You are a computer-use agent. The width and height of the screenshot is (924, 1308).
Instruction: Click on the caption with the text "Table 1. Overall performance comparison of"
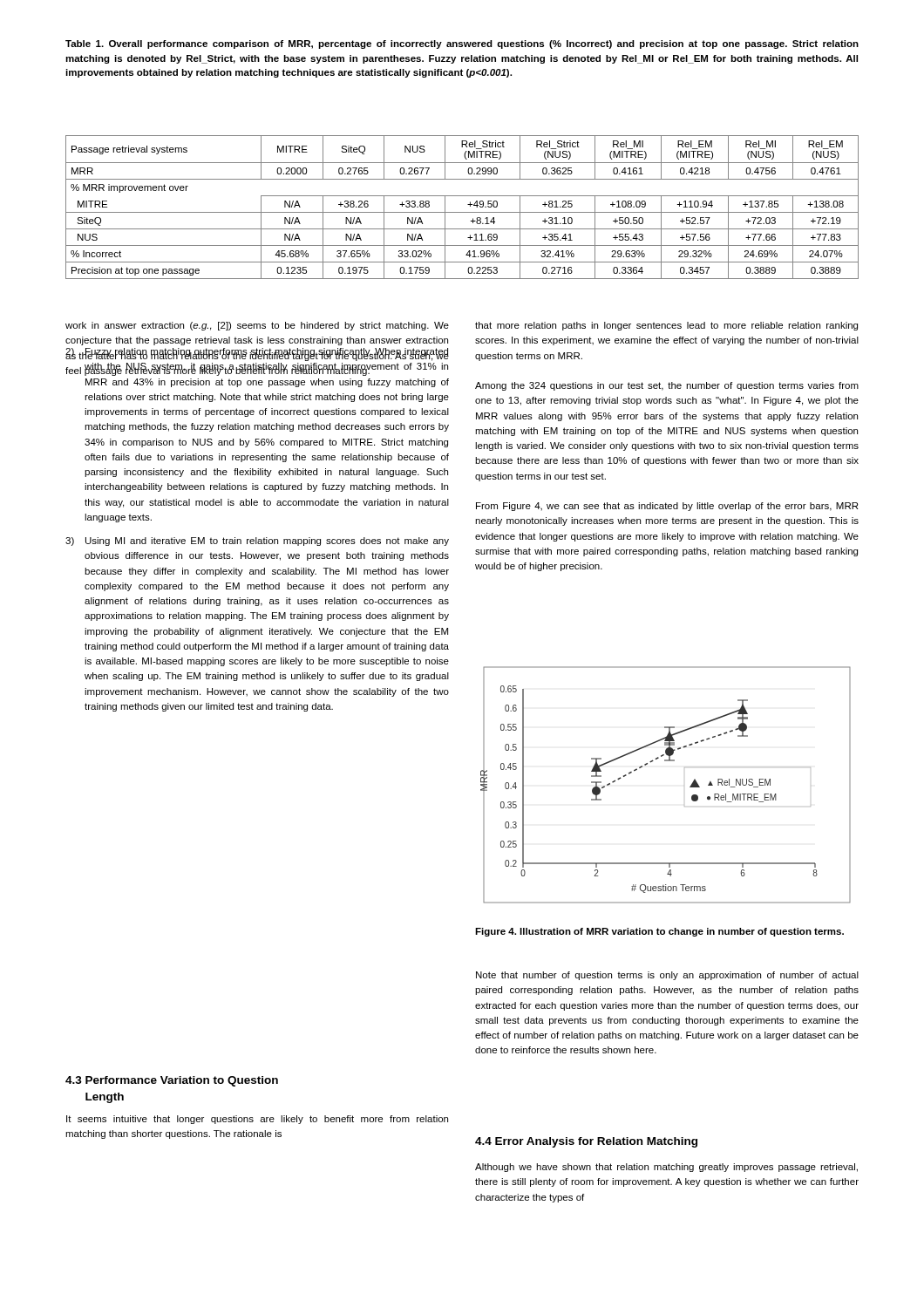[462, 58]
